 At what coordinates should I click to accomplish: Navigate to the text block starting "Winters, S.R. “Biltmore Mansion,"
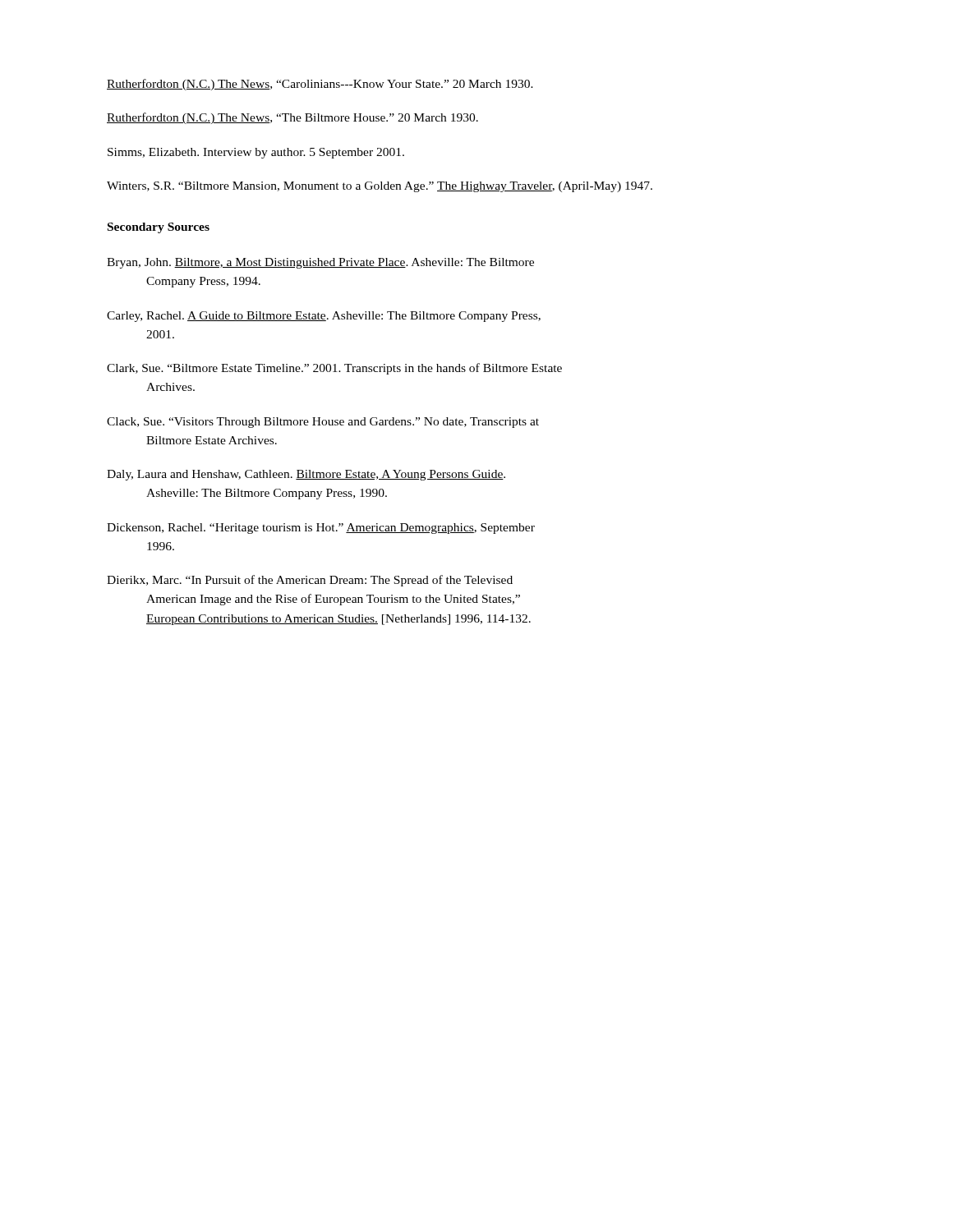point(380,185)
